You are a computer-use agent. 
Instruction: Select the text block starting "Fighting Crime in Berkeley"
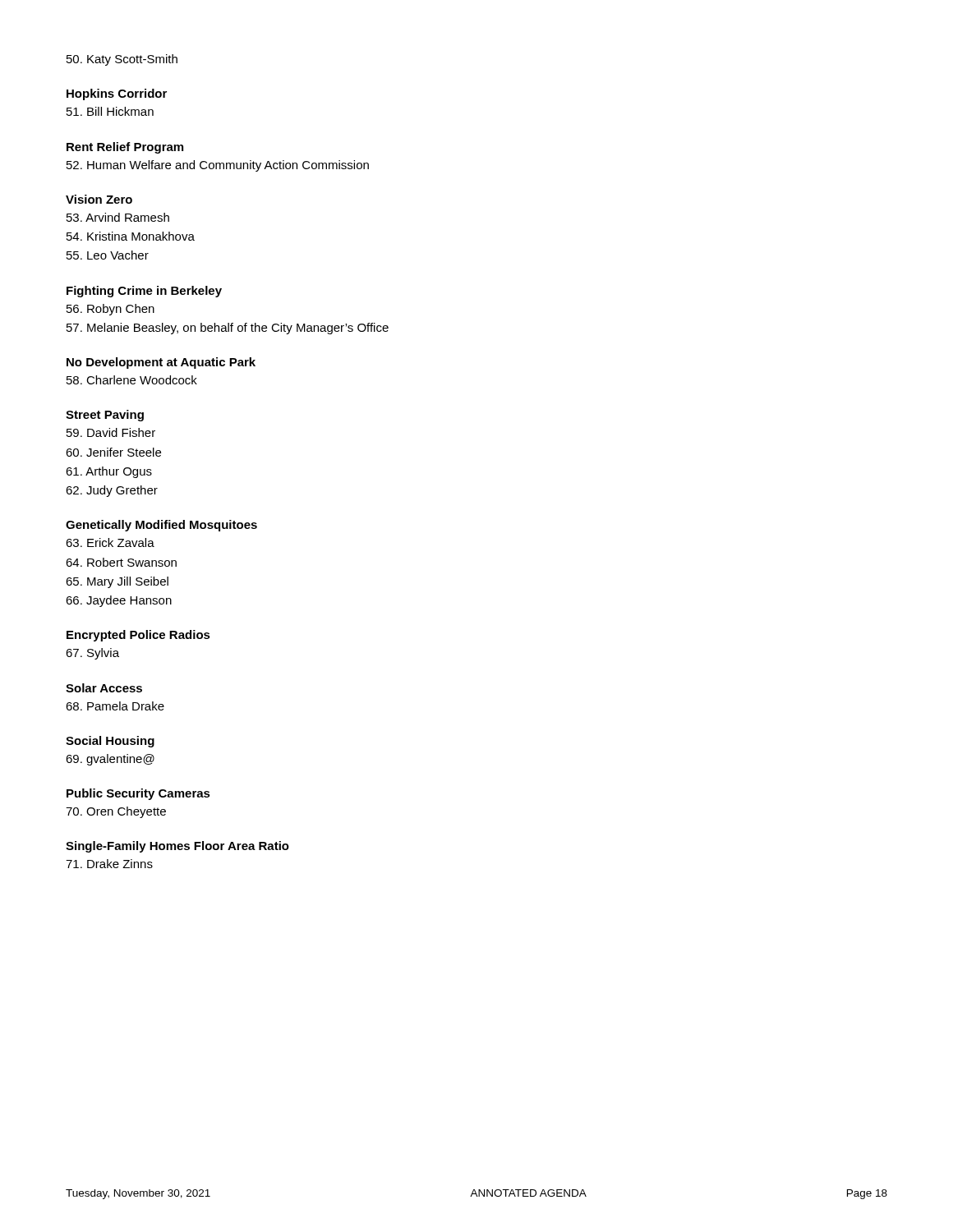pyautogui.click(x=144, y=290)
